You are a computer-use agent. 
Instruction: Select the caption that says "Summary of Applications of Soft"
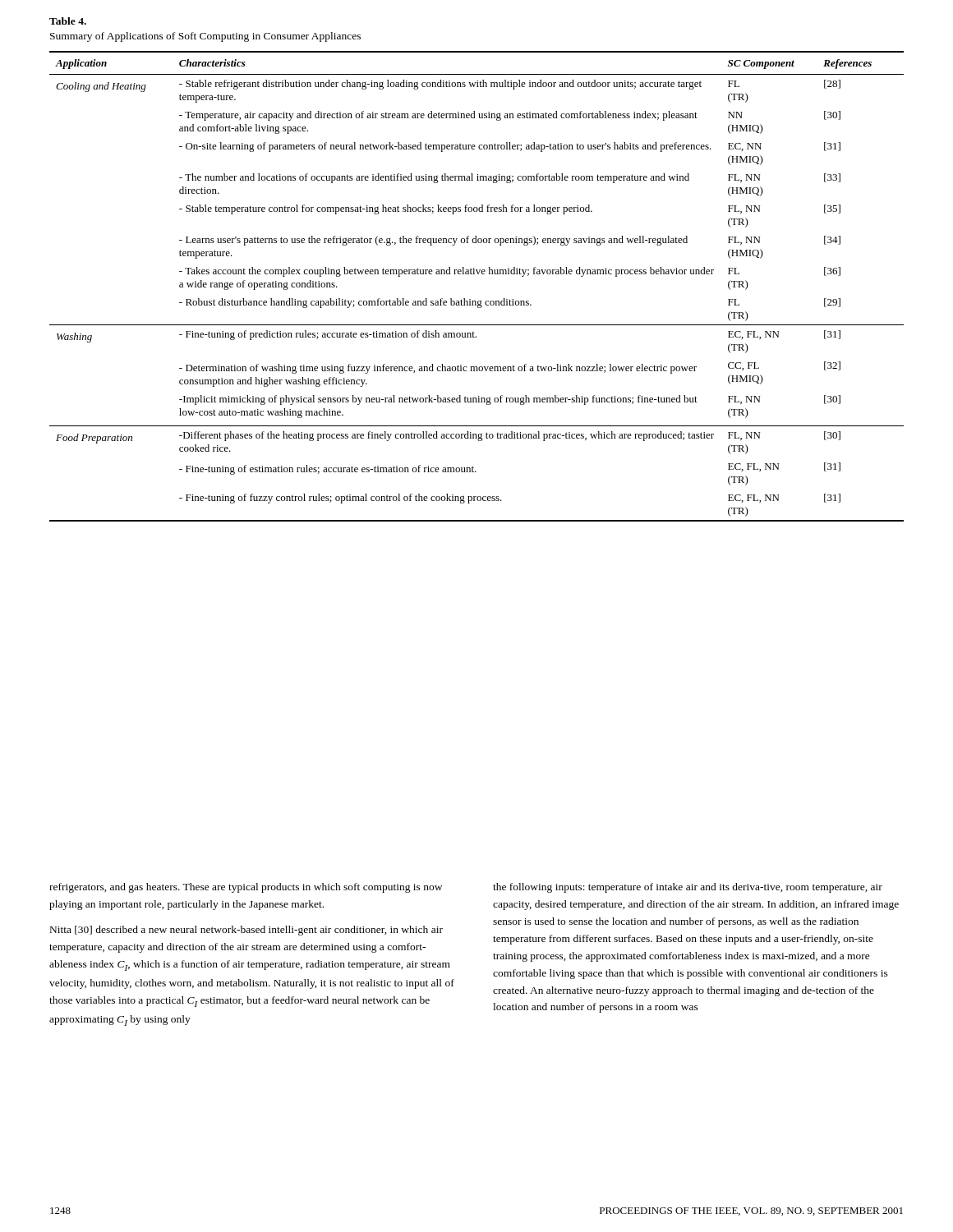point(205,36)
